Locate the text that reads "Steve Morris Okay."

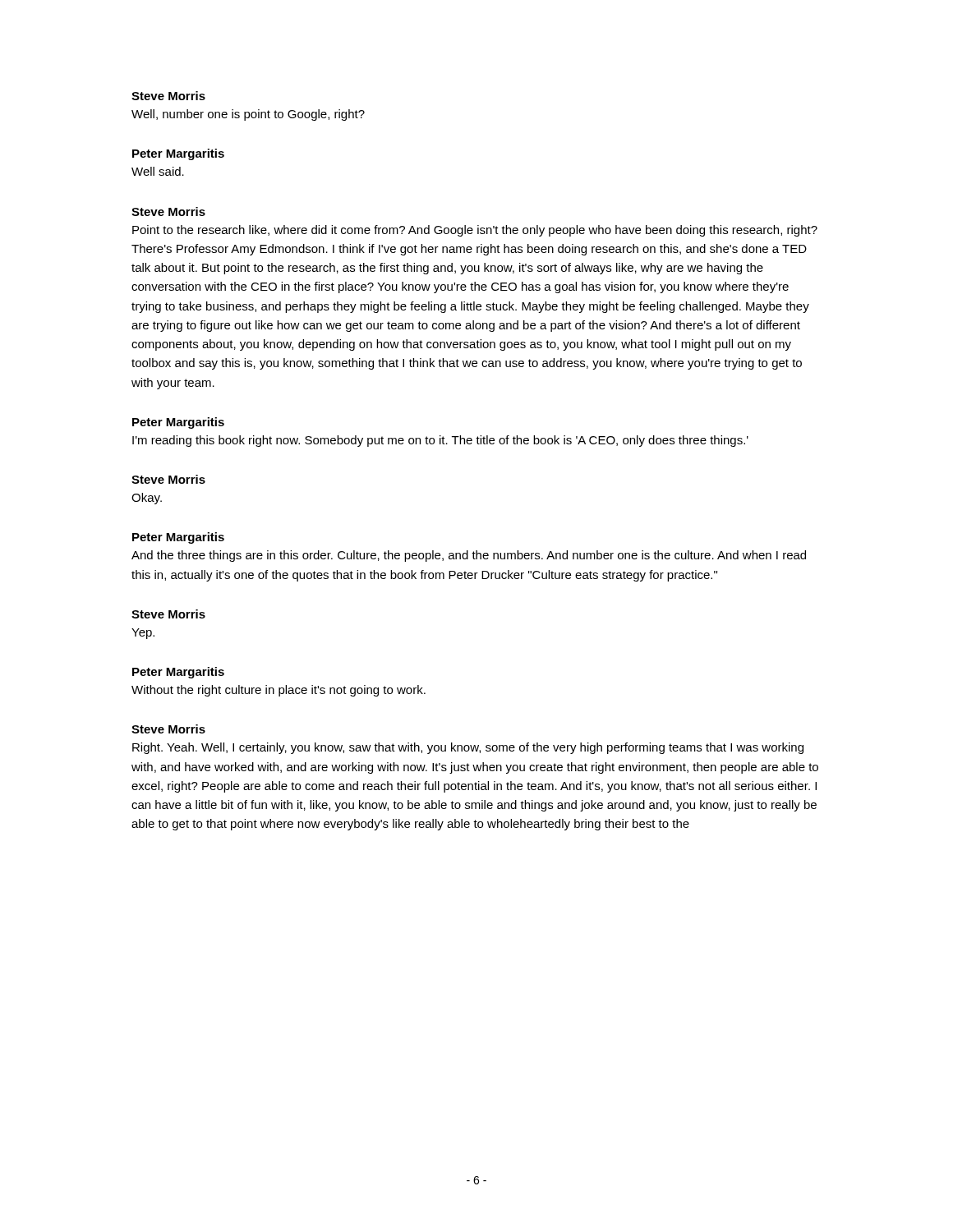(x=168, y=479)
